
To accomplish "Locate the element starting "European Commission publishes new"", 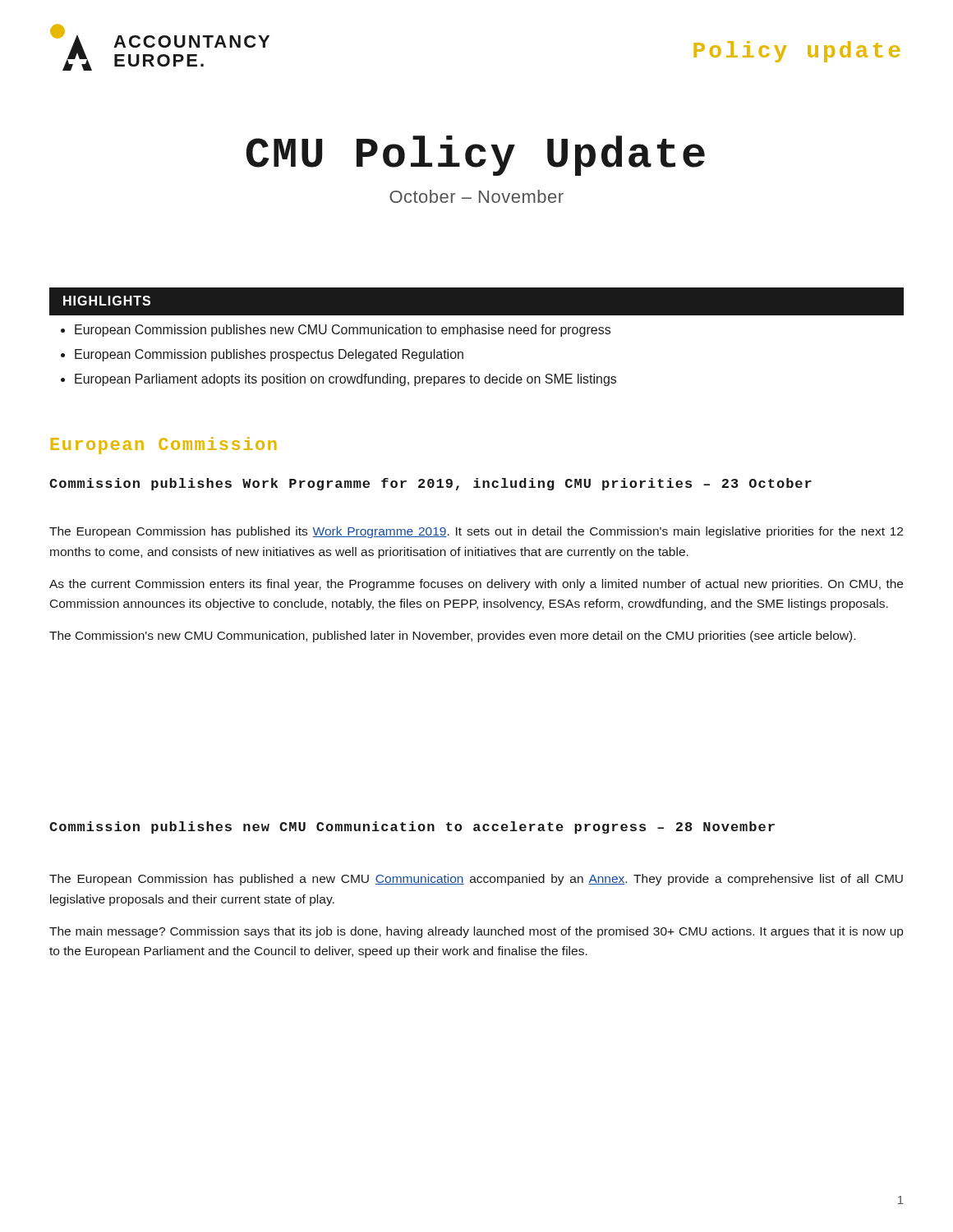I will pyautogui.click(x=342, y=330).
